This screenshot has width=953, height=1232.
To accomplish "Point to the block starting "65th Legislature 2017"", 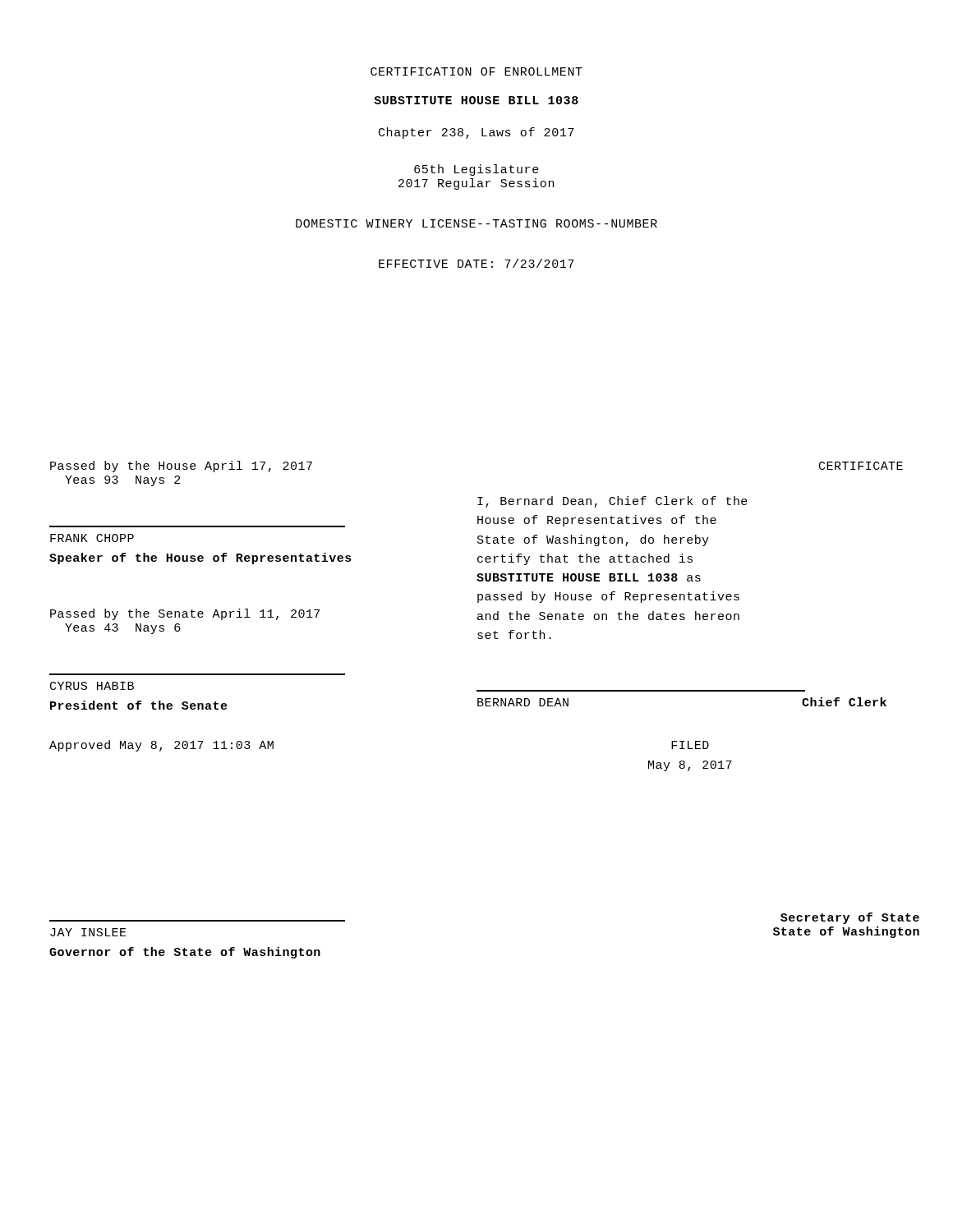I will coord(476,177).
